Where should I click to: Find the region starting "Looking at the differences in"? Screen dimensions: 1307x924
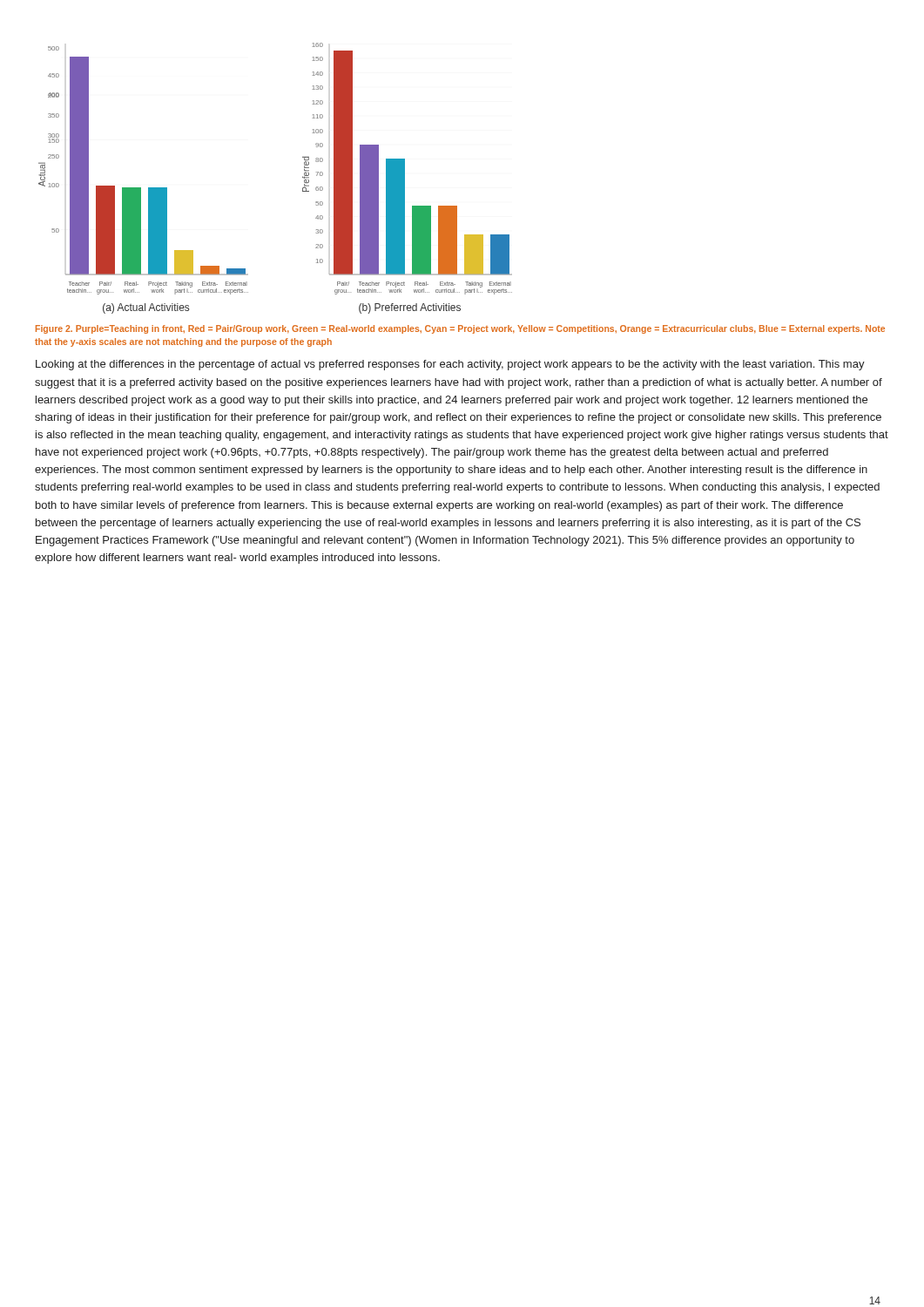(461, 461)
